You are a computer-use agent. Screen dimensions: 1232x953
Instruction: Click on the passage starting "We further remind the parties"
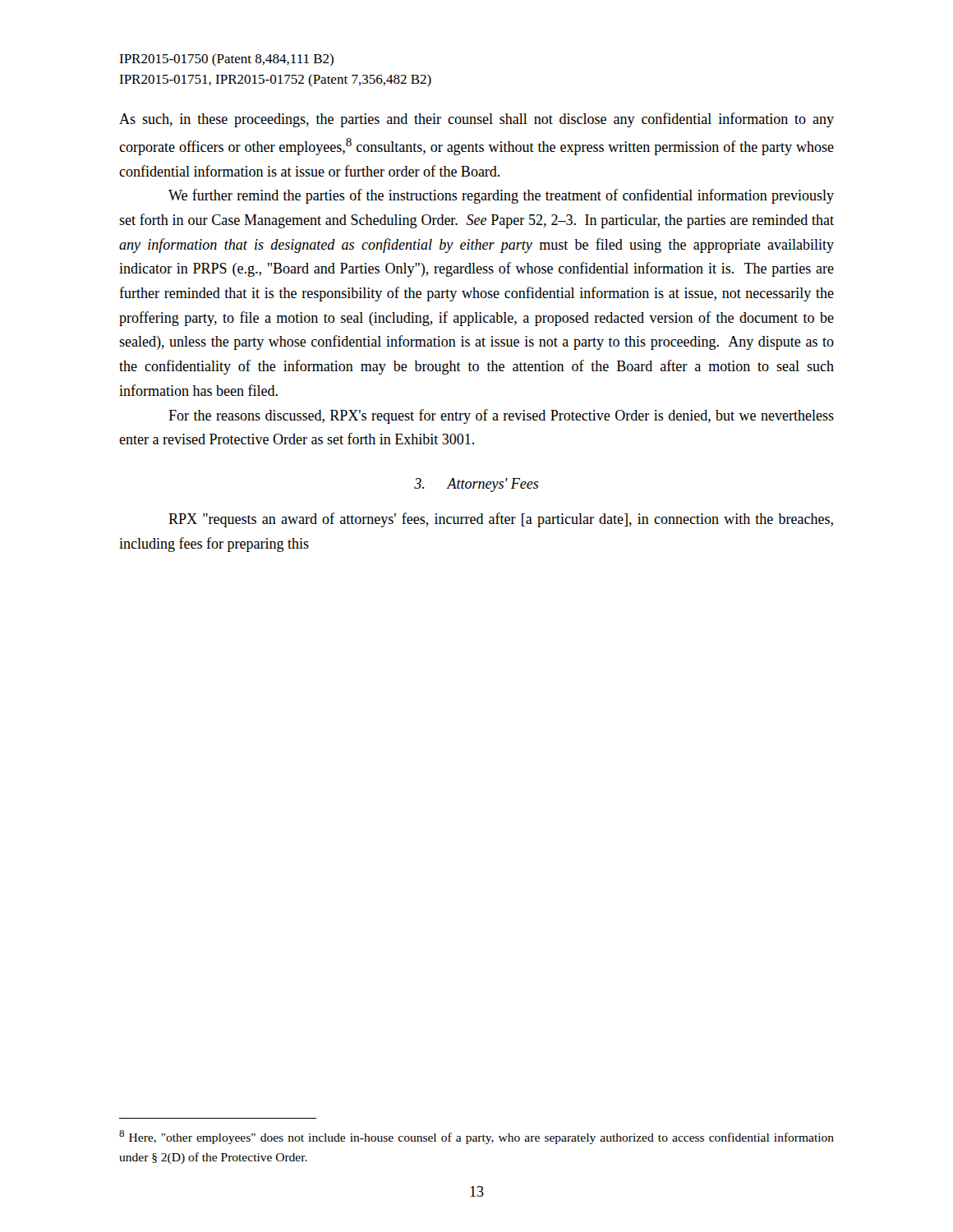tap(476, 294)
